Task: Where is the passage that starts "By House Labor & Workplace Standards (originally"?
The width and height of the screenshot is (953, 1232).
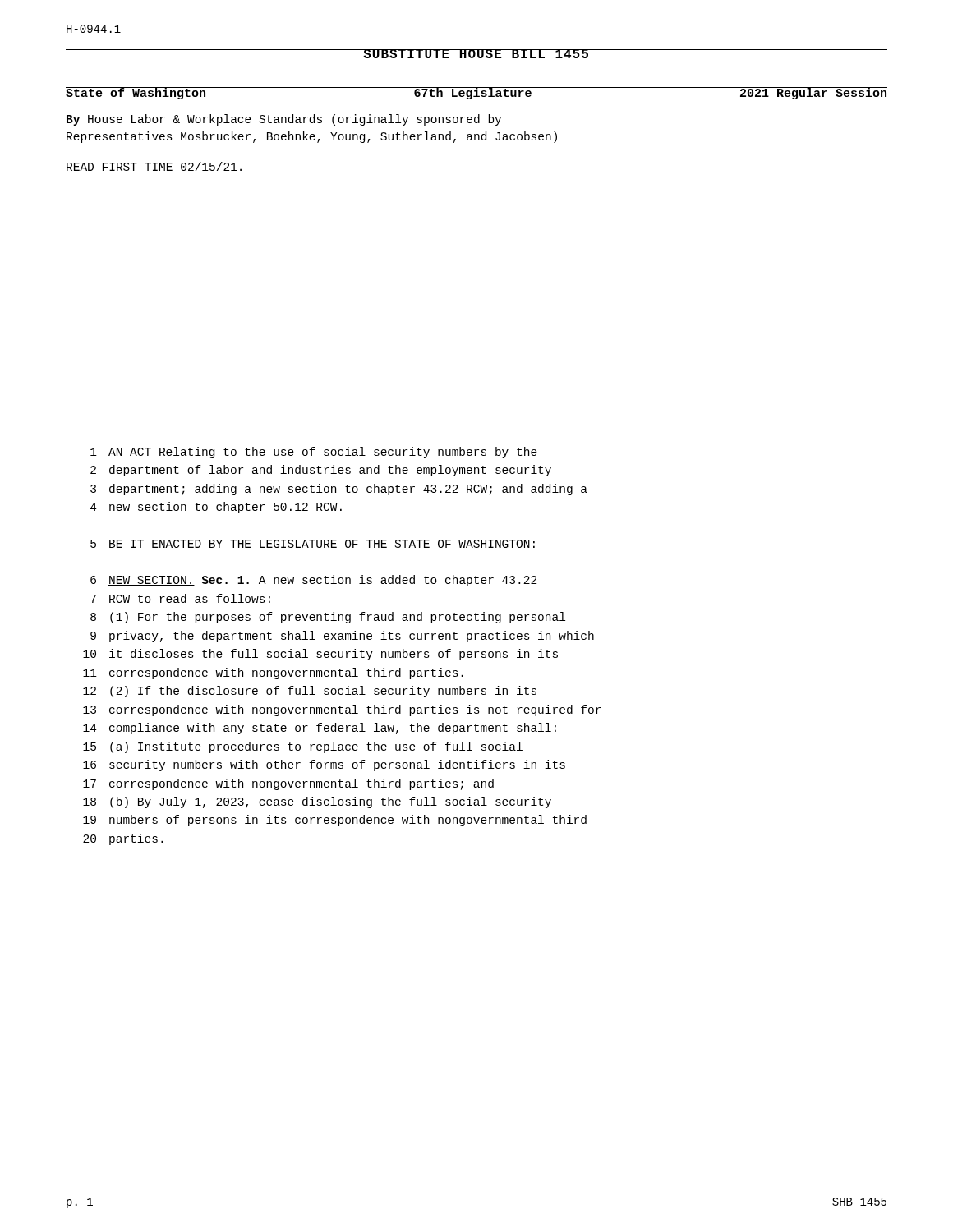Action: pyautogui.click(x=312, y=129)
